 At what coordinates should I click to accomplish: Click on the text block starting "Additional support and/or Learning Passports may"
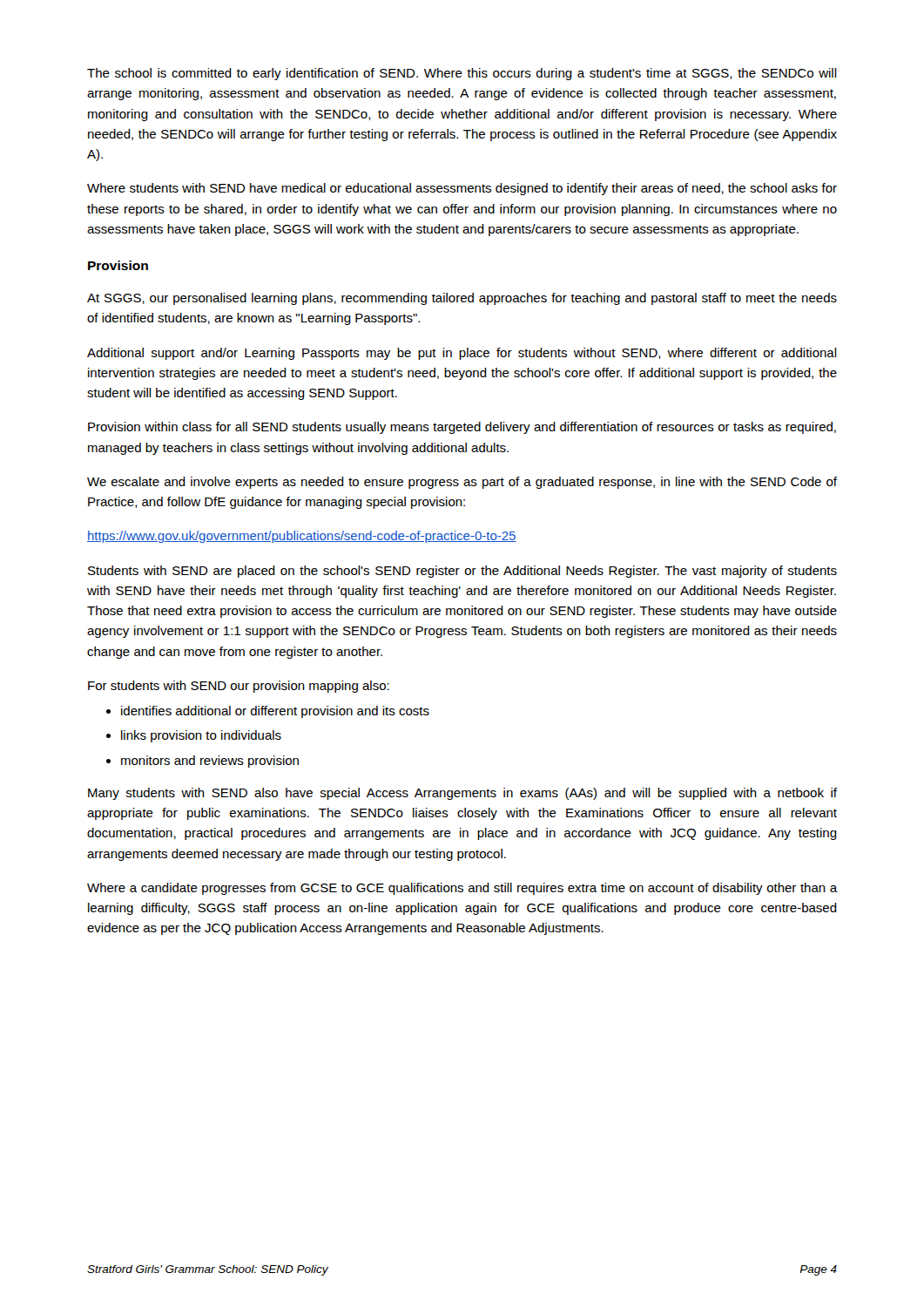[x=462, y=372]
